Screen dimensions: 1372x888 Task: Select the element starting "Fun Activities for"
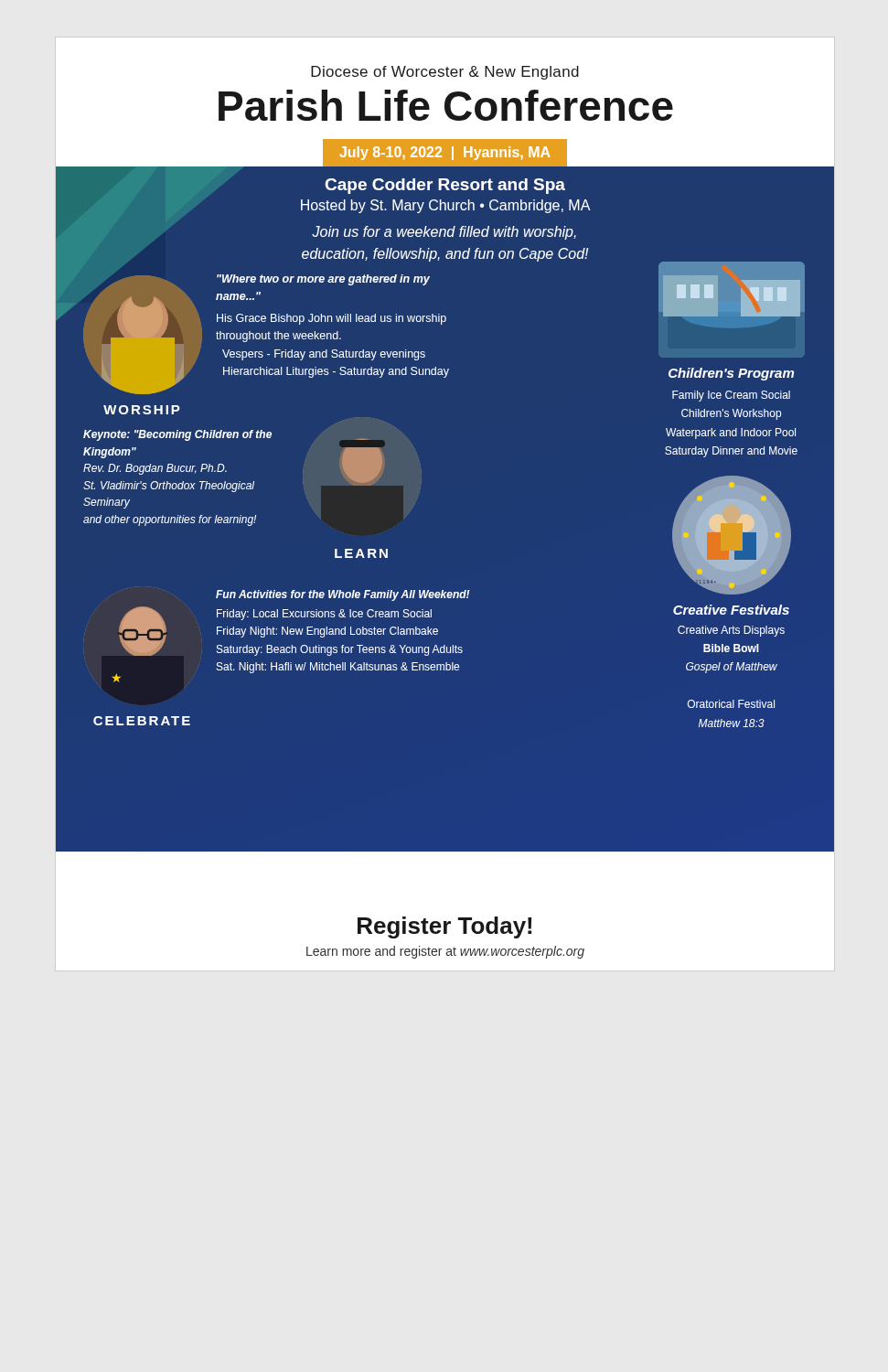coord(353,630)
